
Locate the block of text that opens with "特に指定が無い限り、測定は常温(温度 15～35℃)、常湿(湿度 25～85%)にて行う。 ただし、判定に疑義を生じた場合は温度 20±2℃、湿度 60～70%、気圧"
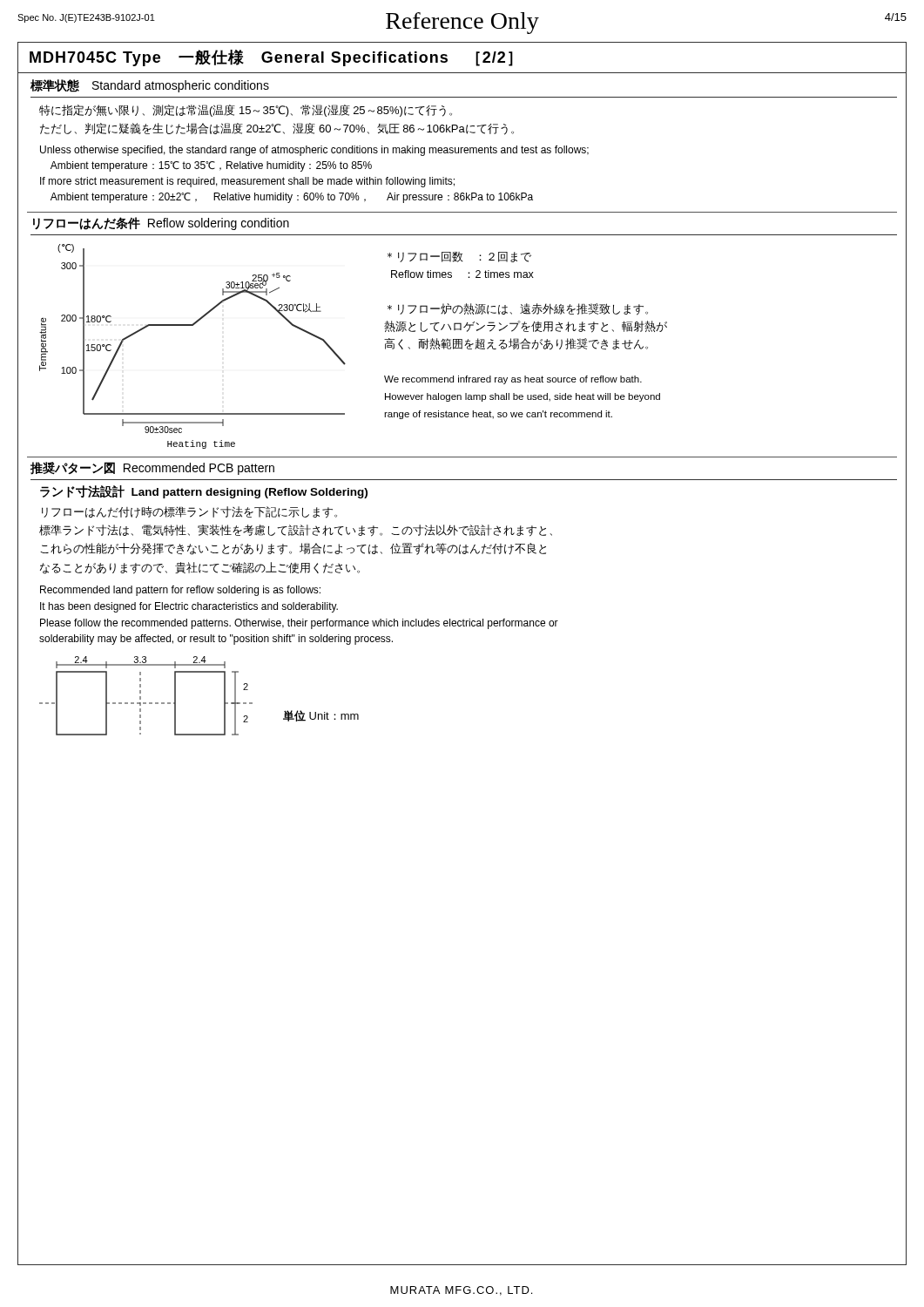click(280, 119)
